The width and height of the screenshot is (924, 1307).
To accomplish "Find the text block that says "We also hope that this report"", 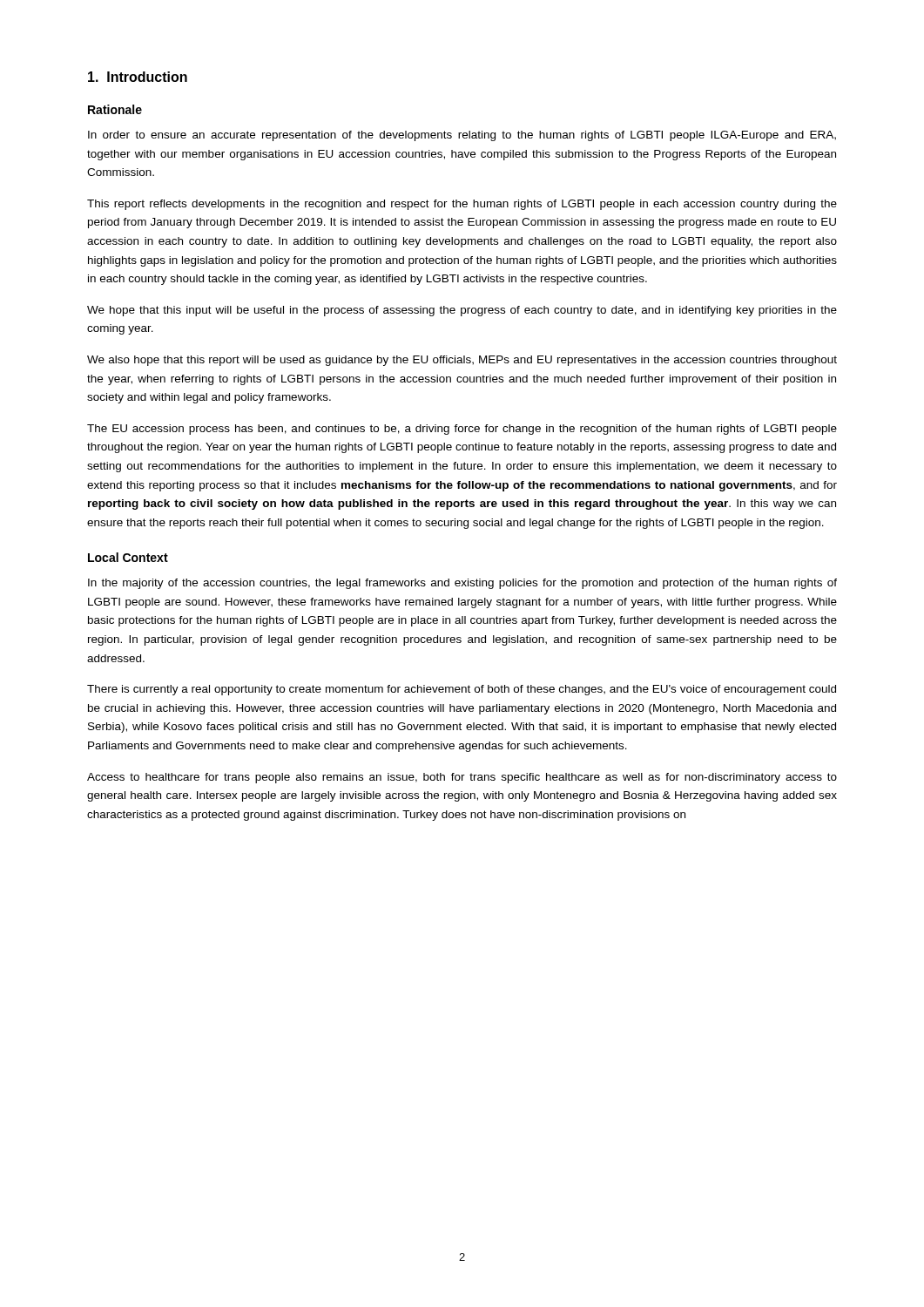I will coord(462,378).
